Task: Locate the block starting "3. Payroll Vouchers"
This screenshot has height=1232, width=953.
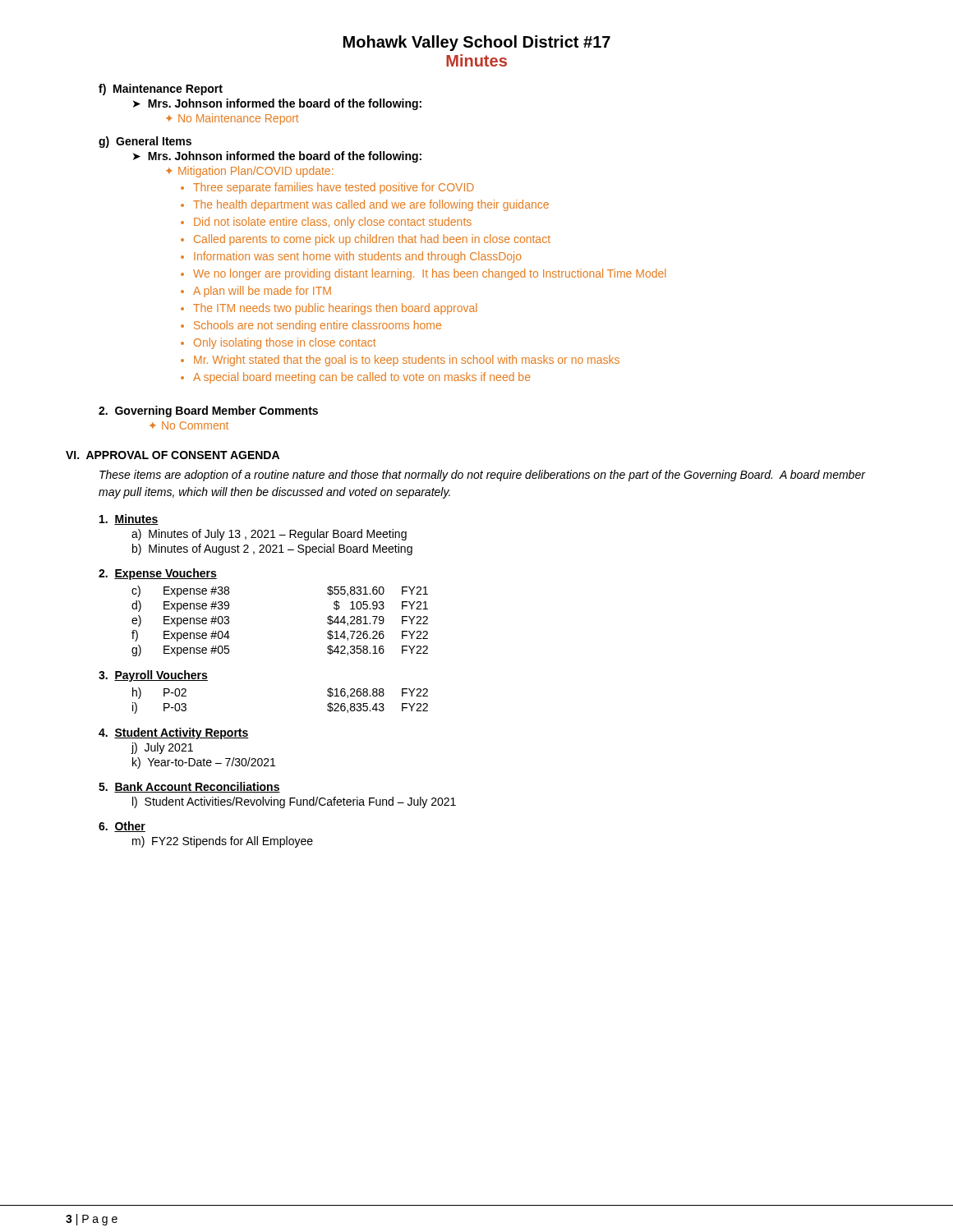Action: (153, 675)
